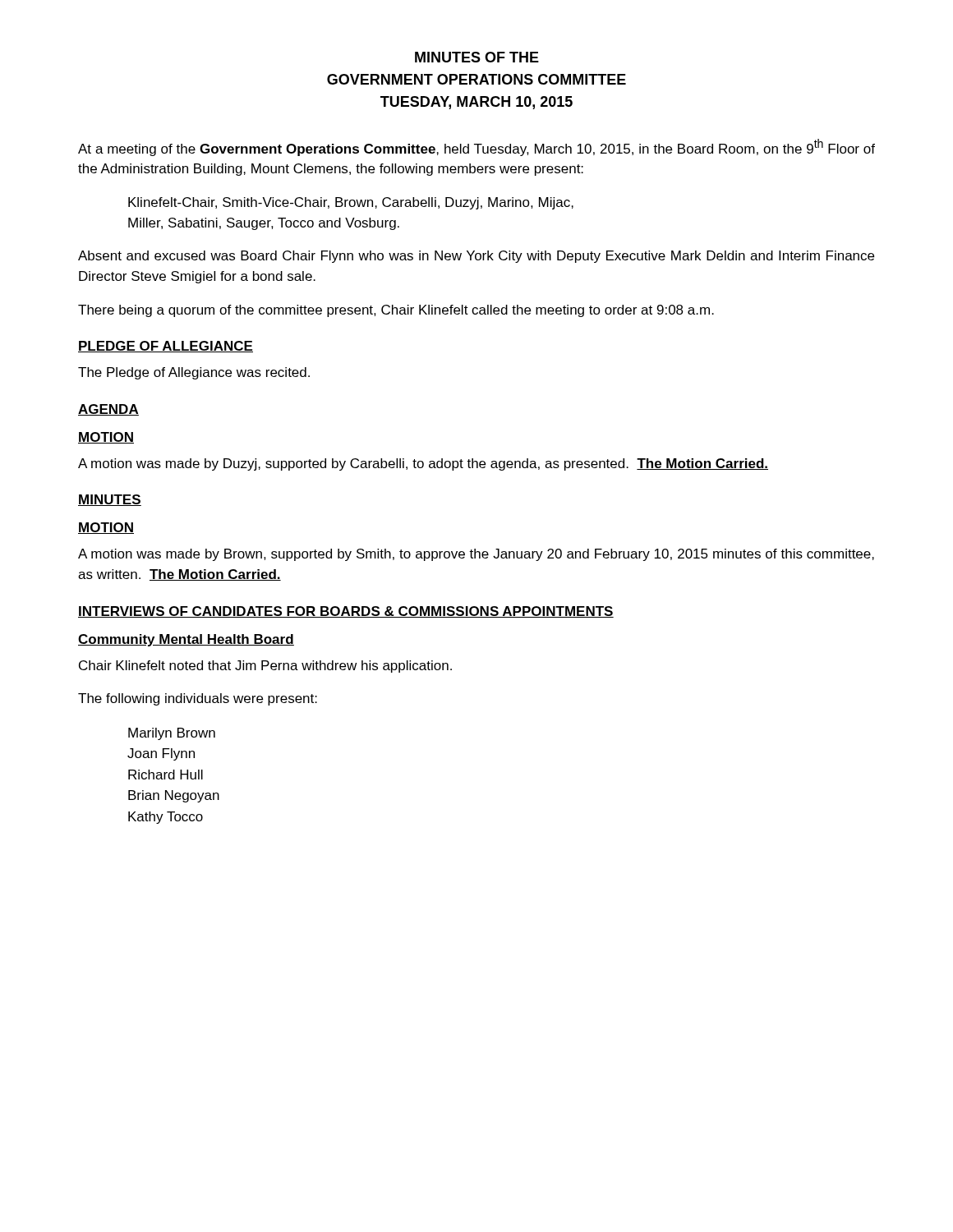This screenshot has width=953, height=1232.
Task: Point to "GOVERNMENT OPERATIONS COMMITTEE"
Action: [x=476, y=80]
